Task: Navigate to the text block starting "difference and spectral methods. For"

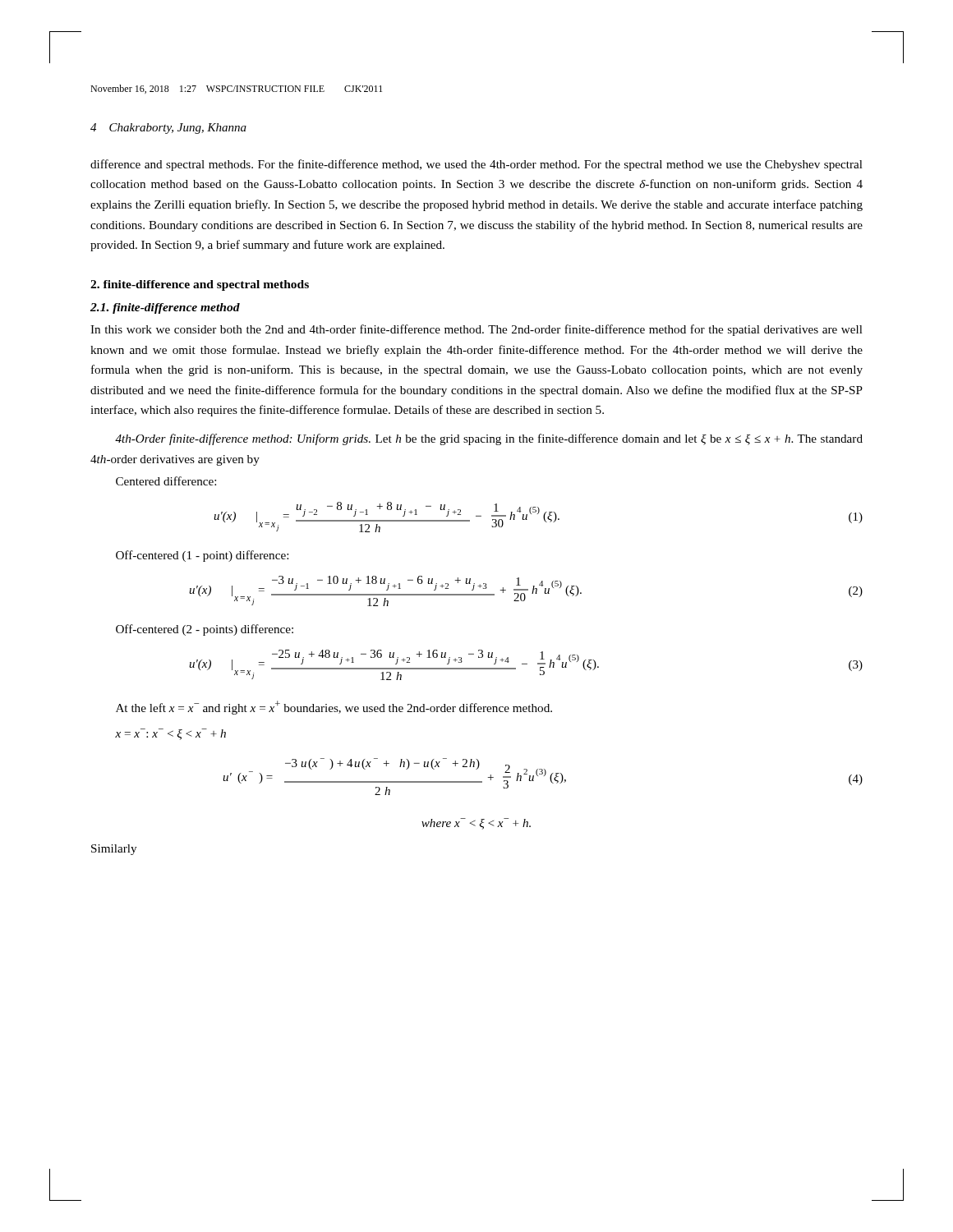Action: (x=476, y=204)
